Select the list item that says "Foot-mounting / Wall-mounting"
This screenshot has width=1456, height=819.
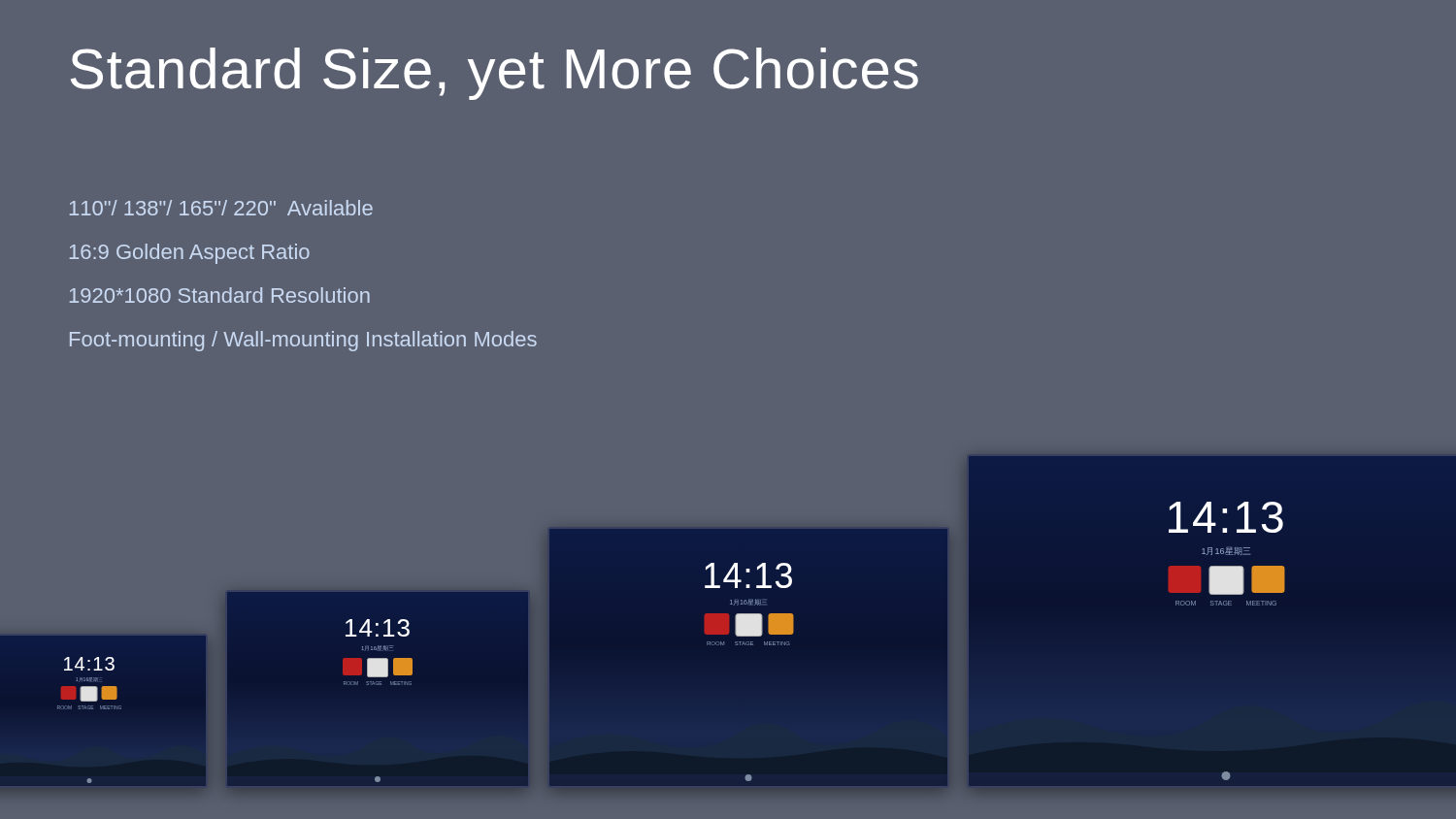(x=303, y=339)
